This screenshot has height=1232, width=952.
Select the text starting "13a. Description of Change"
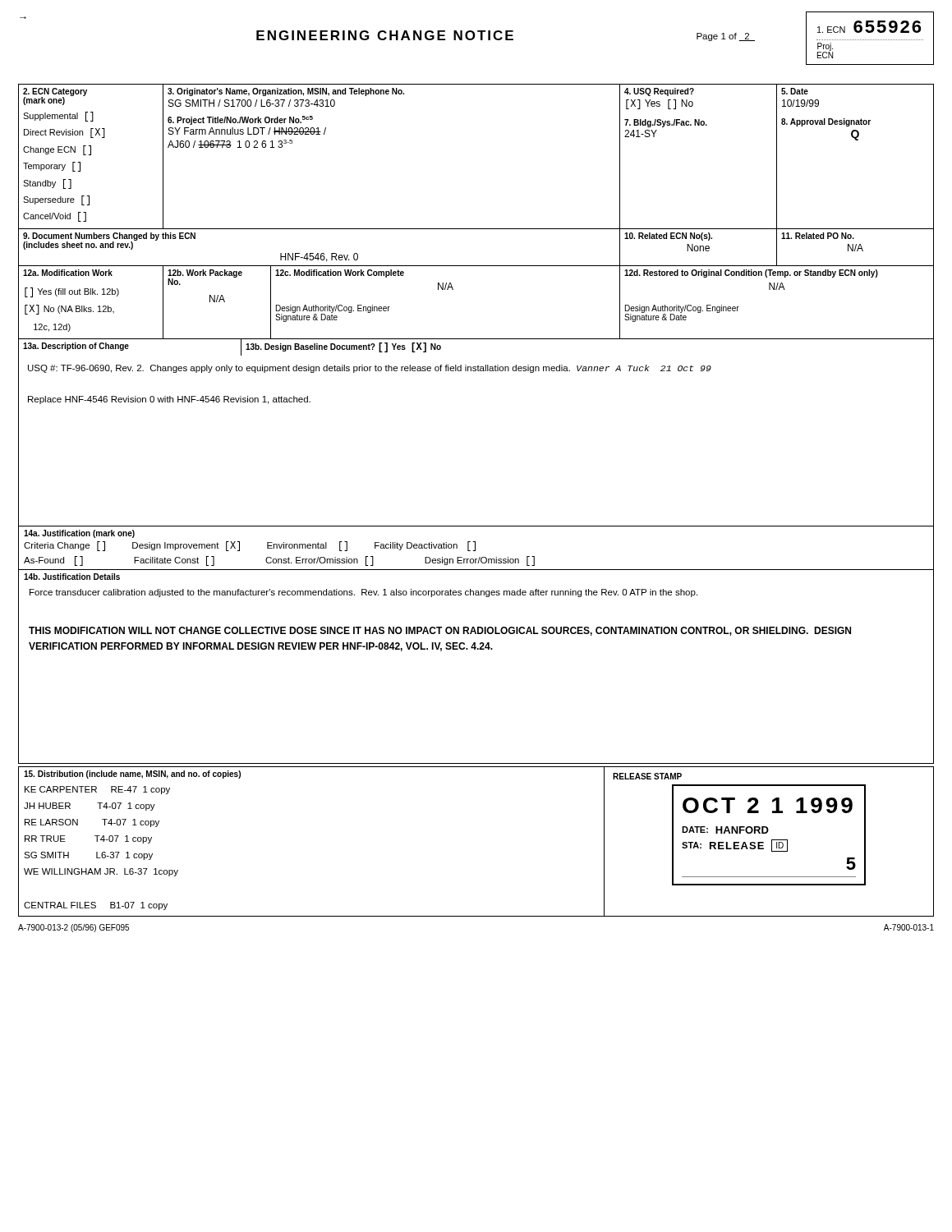[x=76, y=346]
